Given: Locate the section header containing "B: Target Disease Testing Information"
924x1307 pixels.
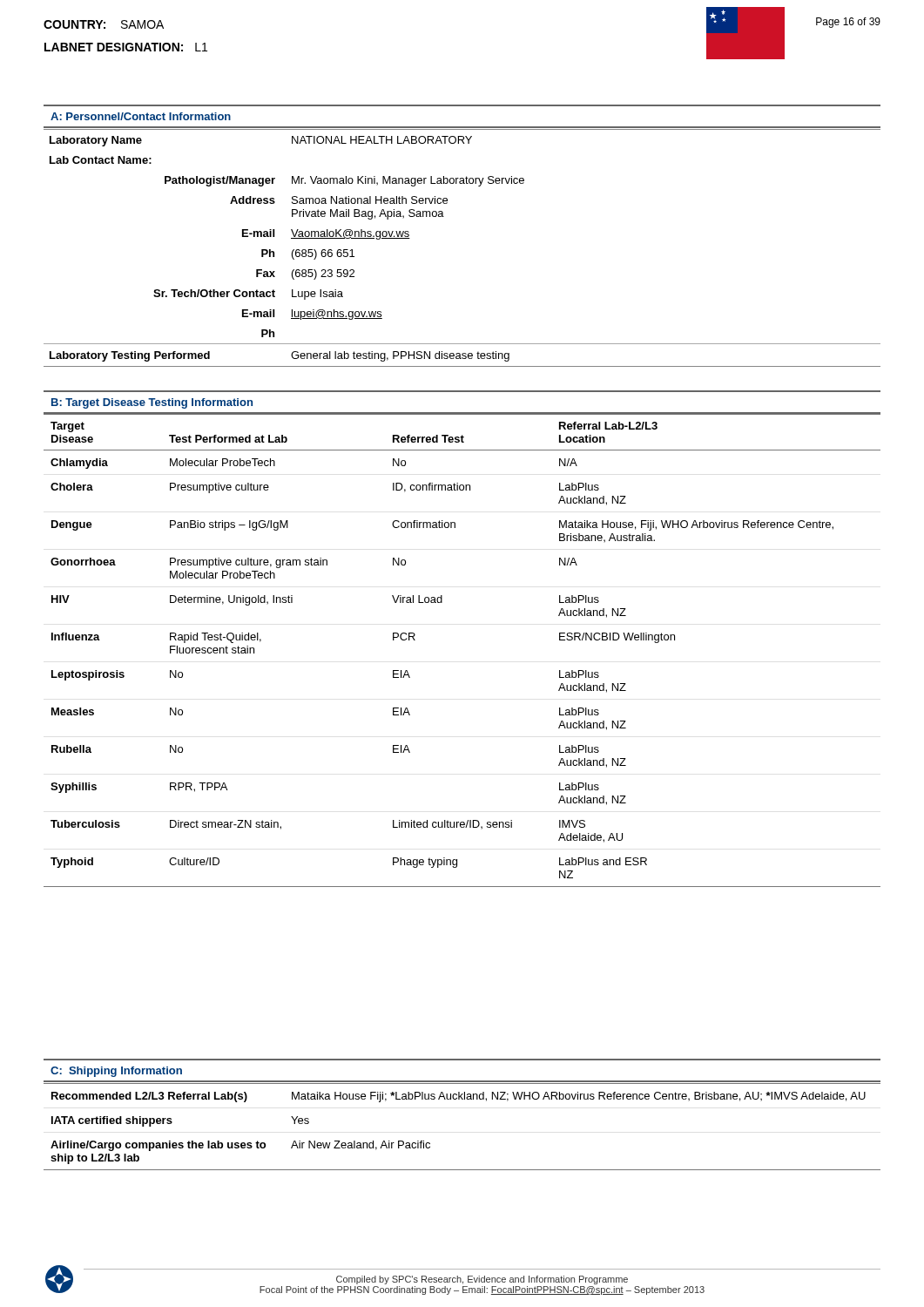Looking at the screenshot, I should 152,402.
